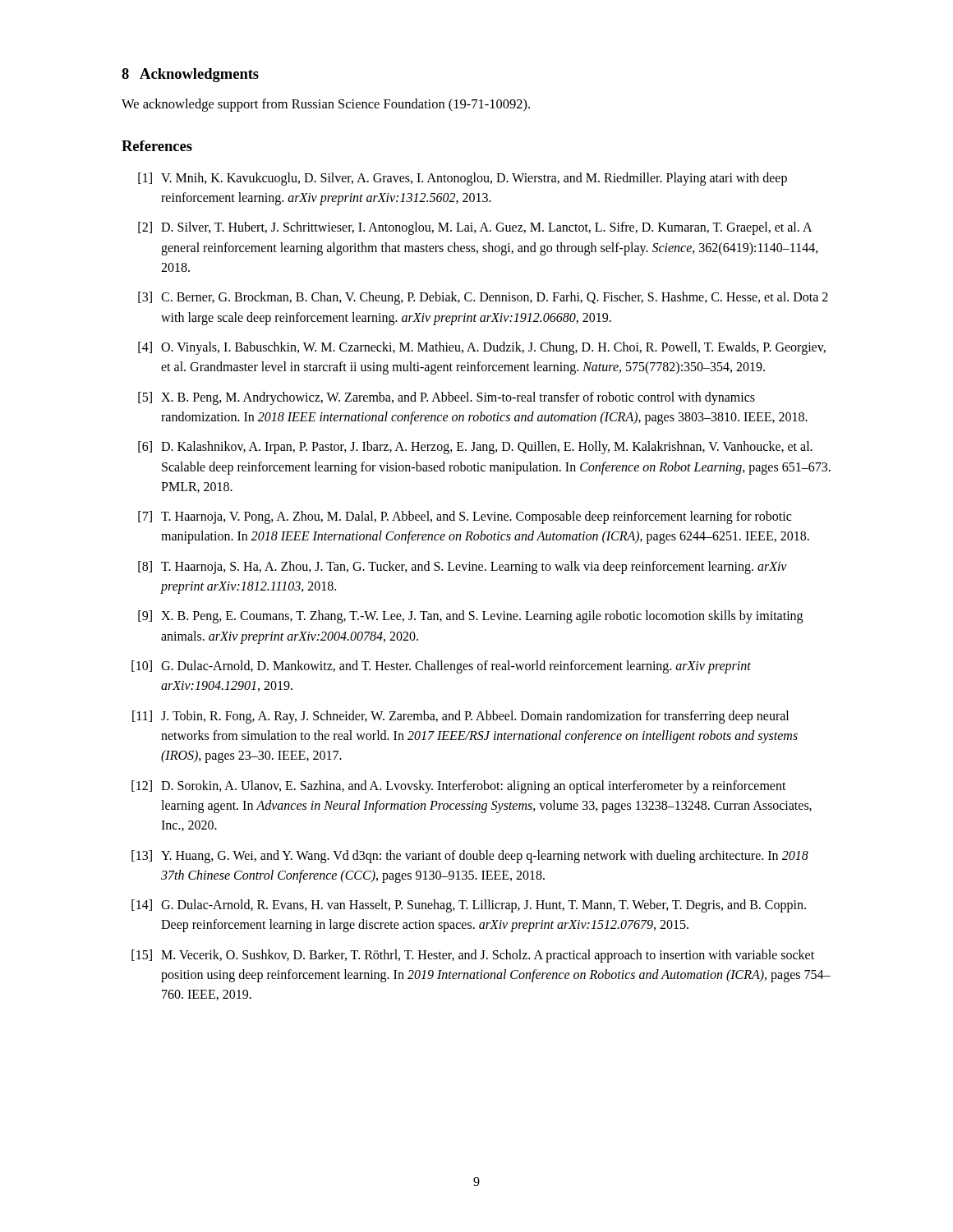The image size is (953, 1232).
Task: Find the block on this page that starts "[9] X. B. Peng, E. Coumans, T."
Action: [x=476, y=626]
